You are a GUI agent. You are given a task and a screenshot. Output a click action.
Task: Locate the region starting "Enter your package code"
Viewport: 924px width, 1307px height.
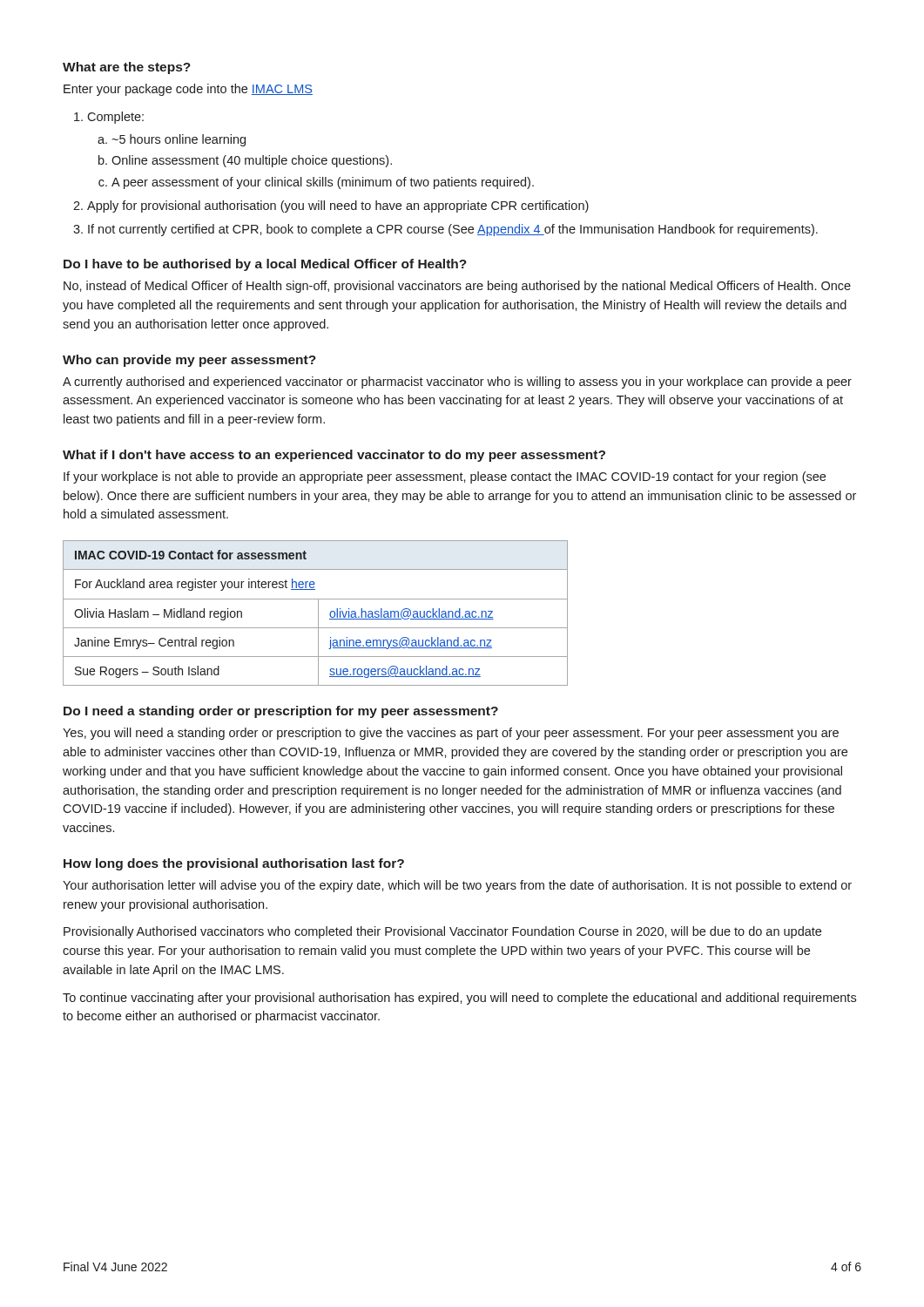[188, 89]
